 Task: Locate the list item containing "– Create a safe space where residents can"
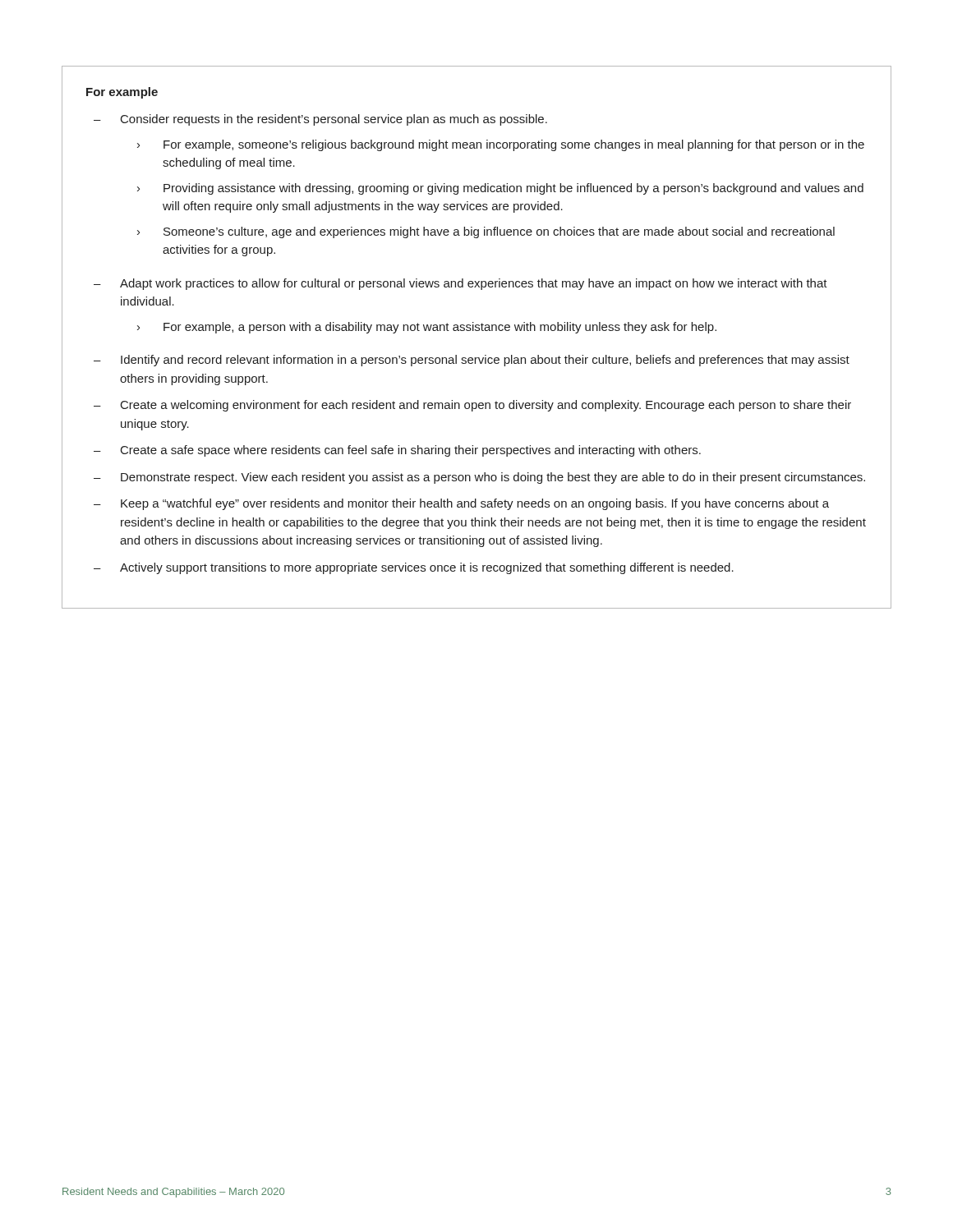coord(481,450)
